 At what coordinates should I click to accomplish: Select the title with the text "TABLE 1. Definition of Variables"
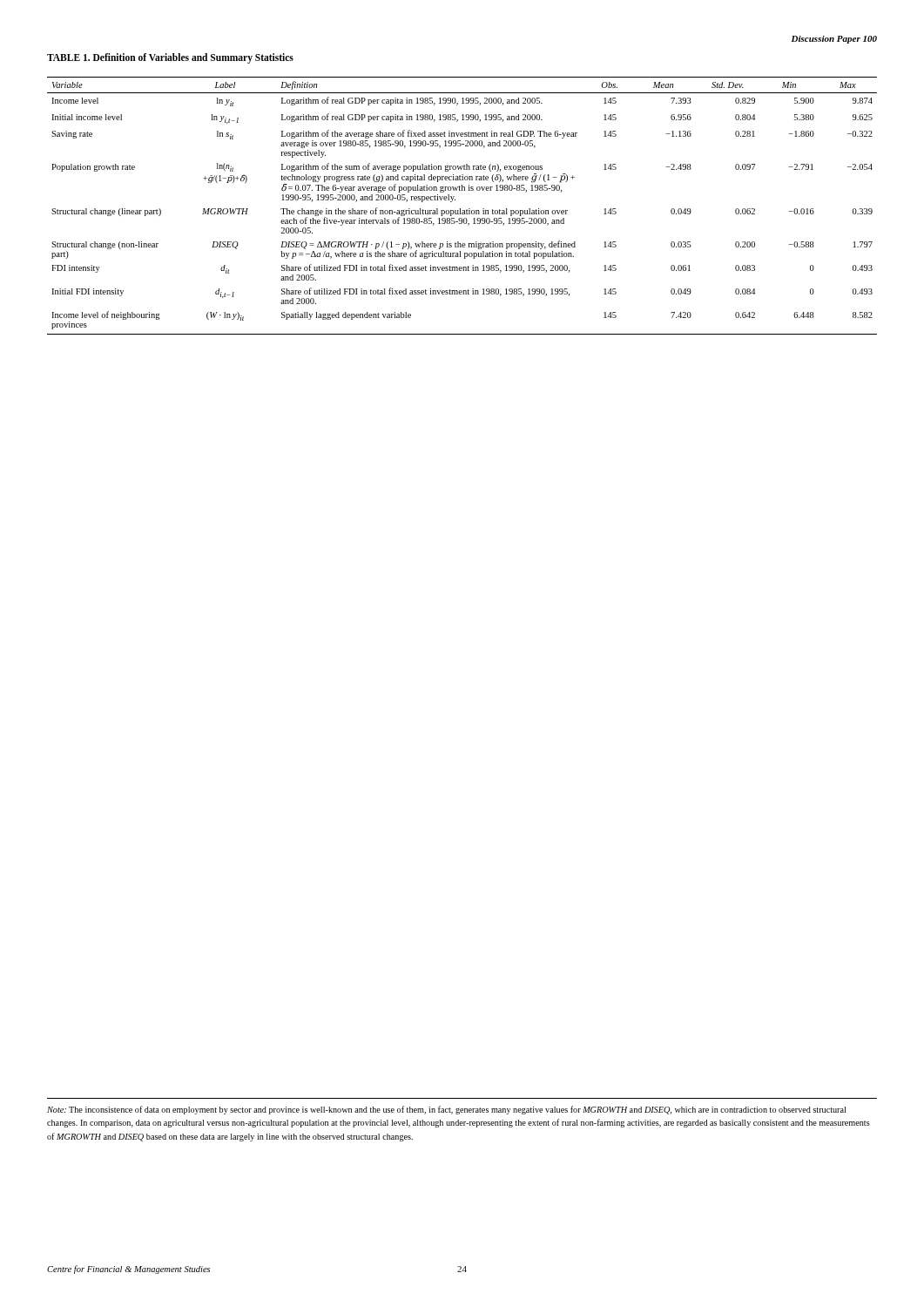(170, 58)
